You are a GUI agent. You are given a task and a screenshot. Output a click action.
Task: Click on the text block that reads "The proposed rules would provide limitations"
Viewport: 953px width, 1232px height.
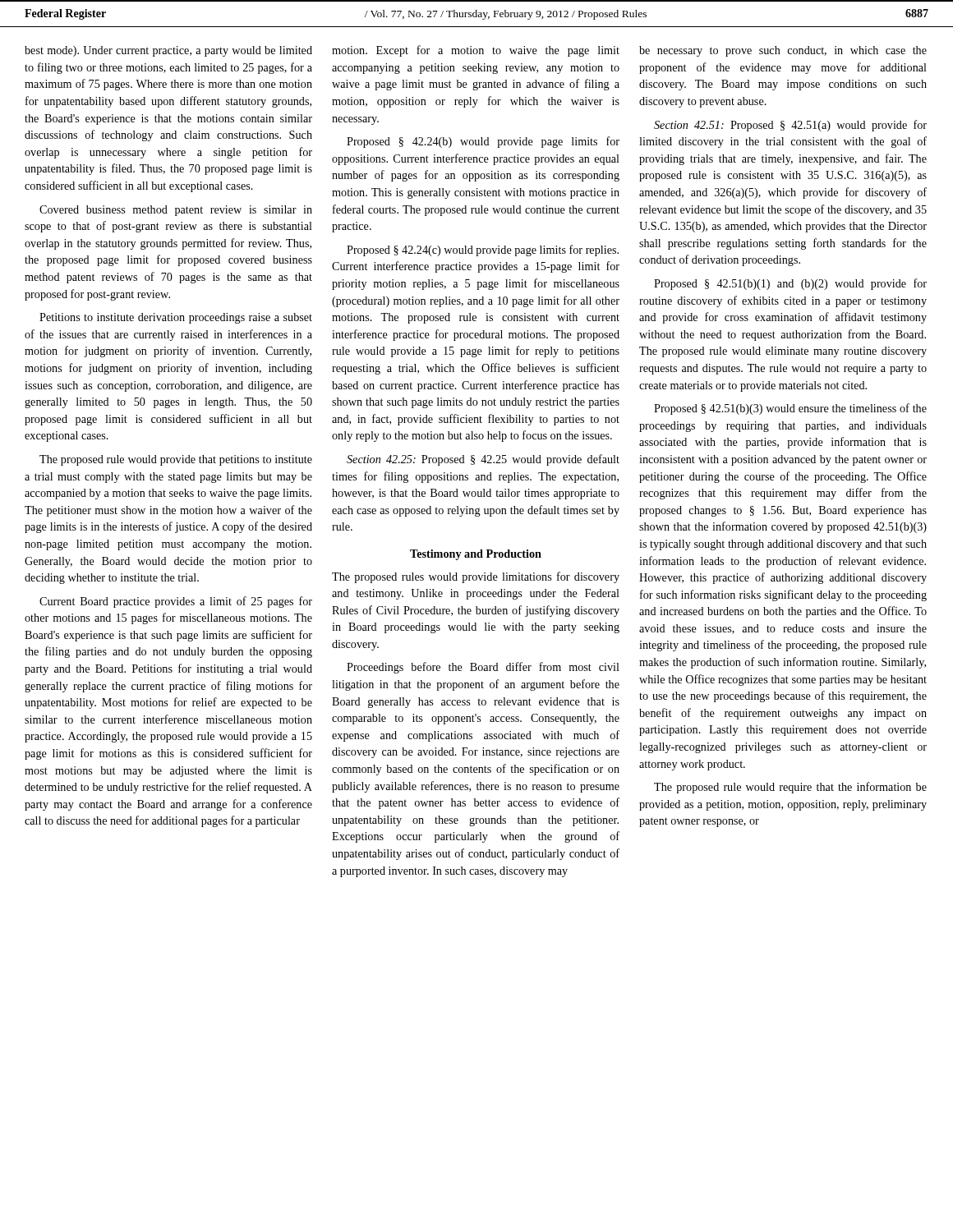[x=476, y=723]
